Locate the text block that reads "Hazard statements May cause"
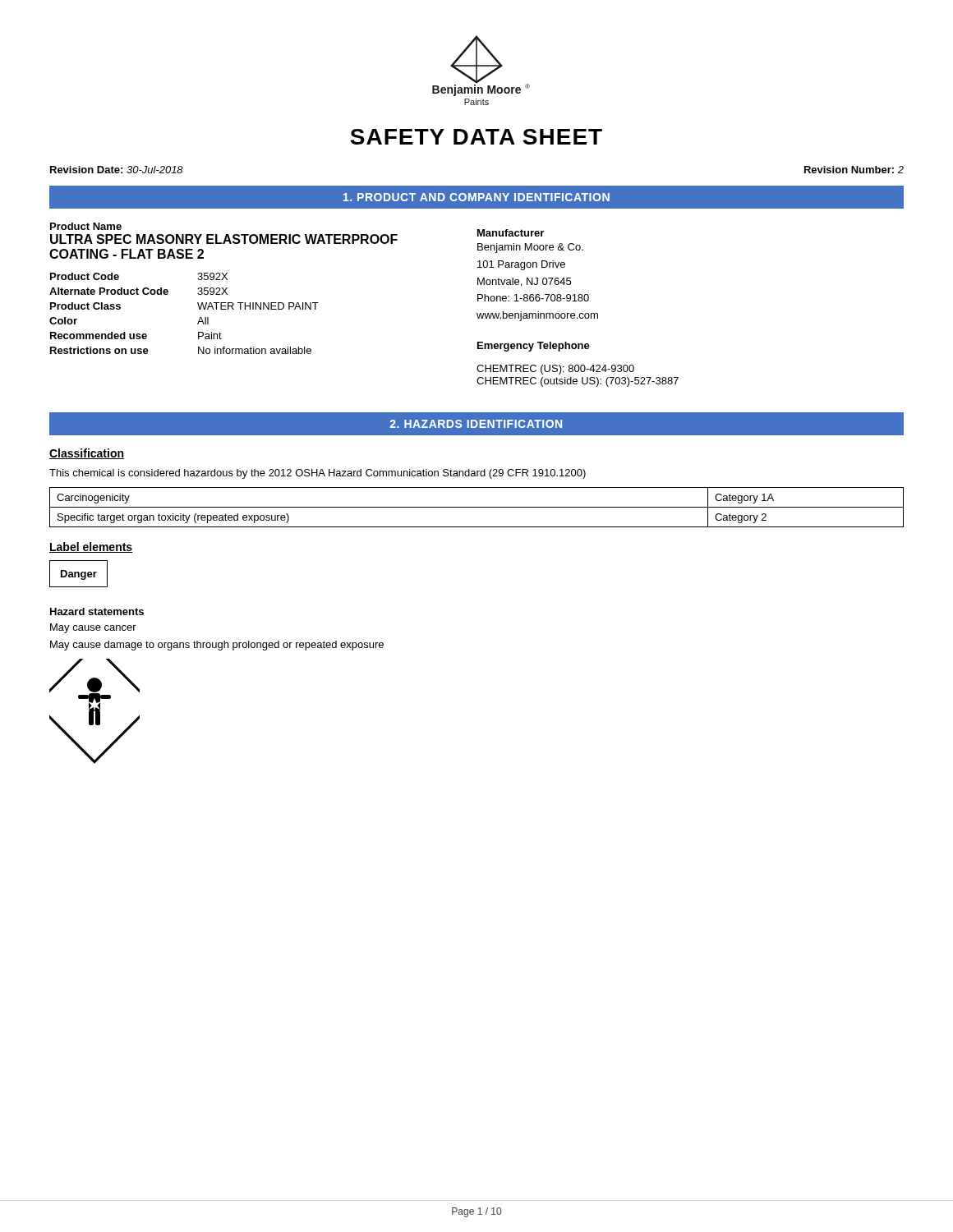Viewport: 953px width, 1232px height. (x=97, y=611)
